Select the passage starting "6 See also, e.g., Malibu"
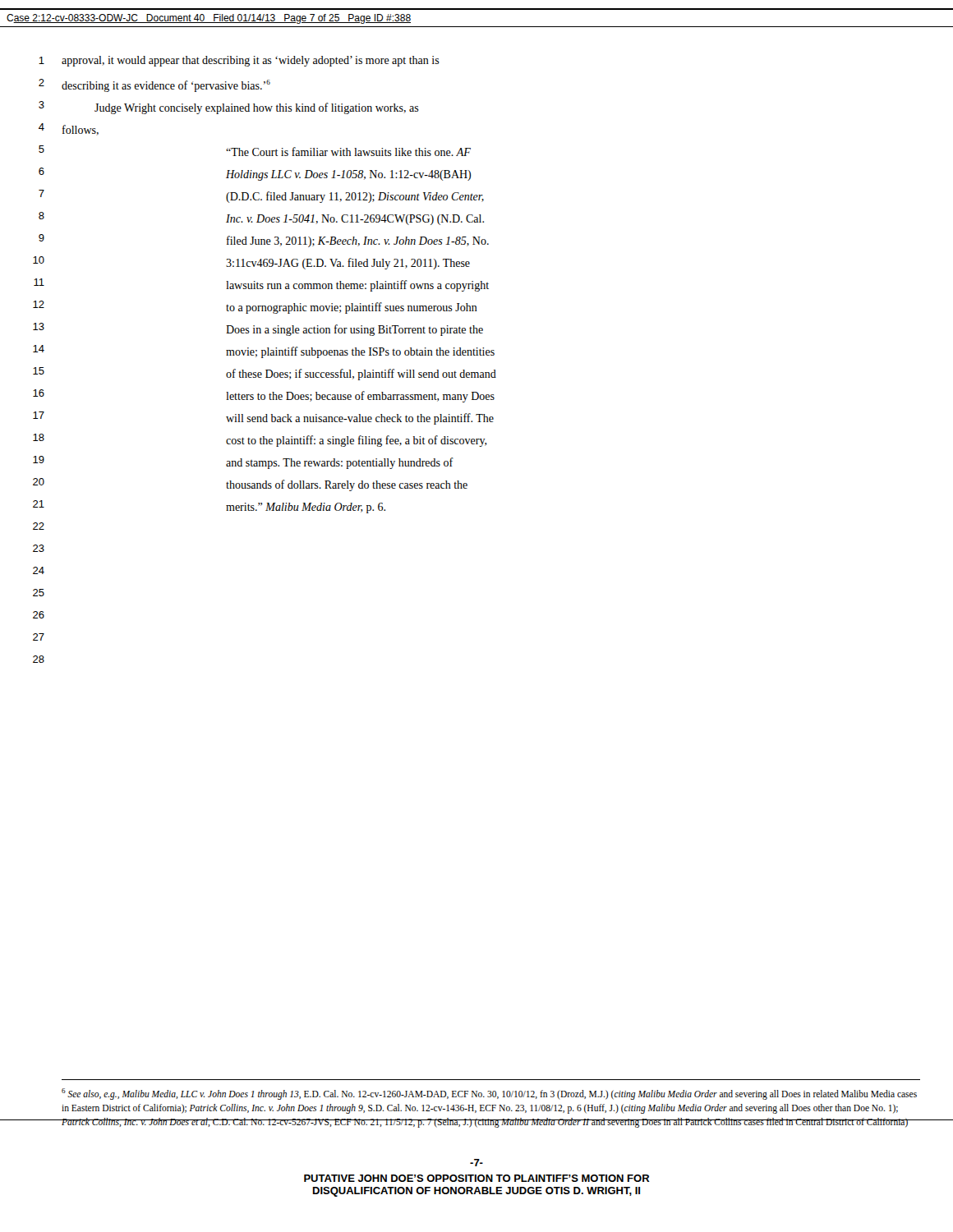 [489, 1107]
